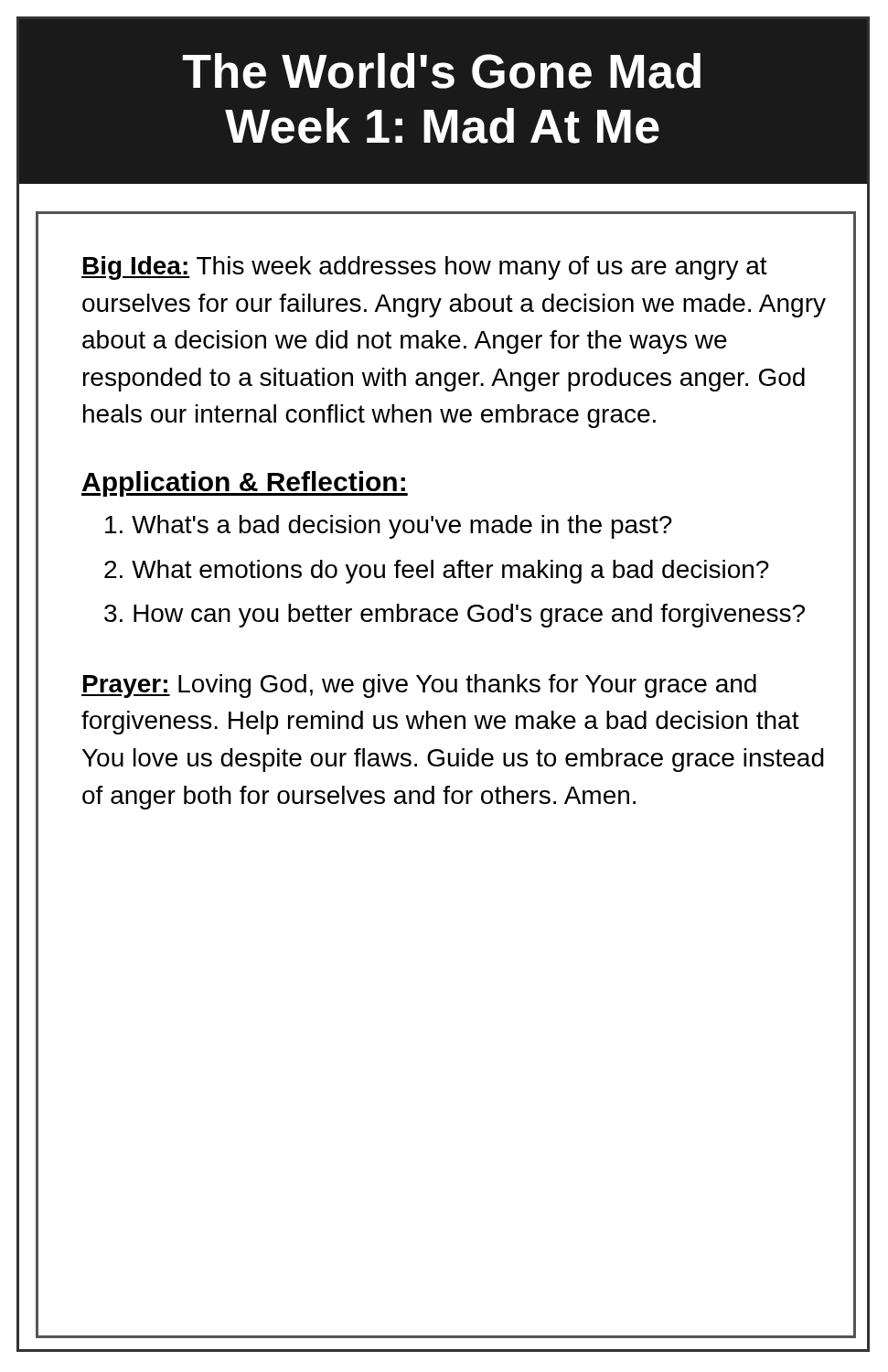
Task: Find the passage starting "Application & Reflection:"
Action: 245,484
